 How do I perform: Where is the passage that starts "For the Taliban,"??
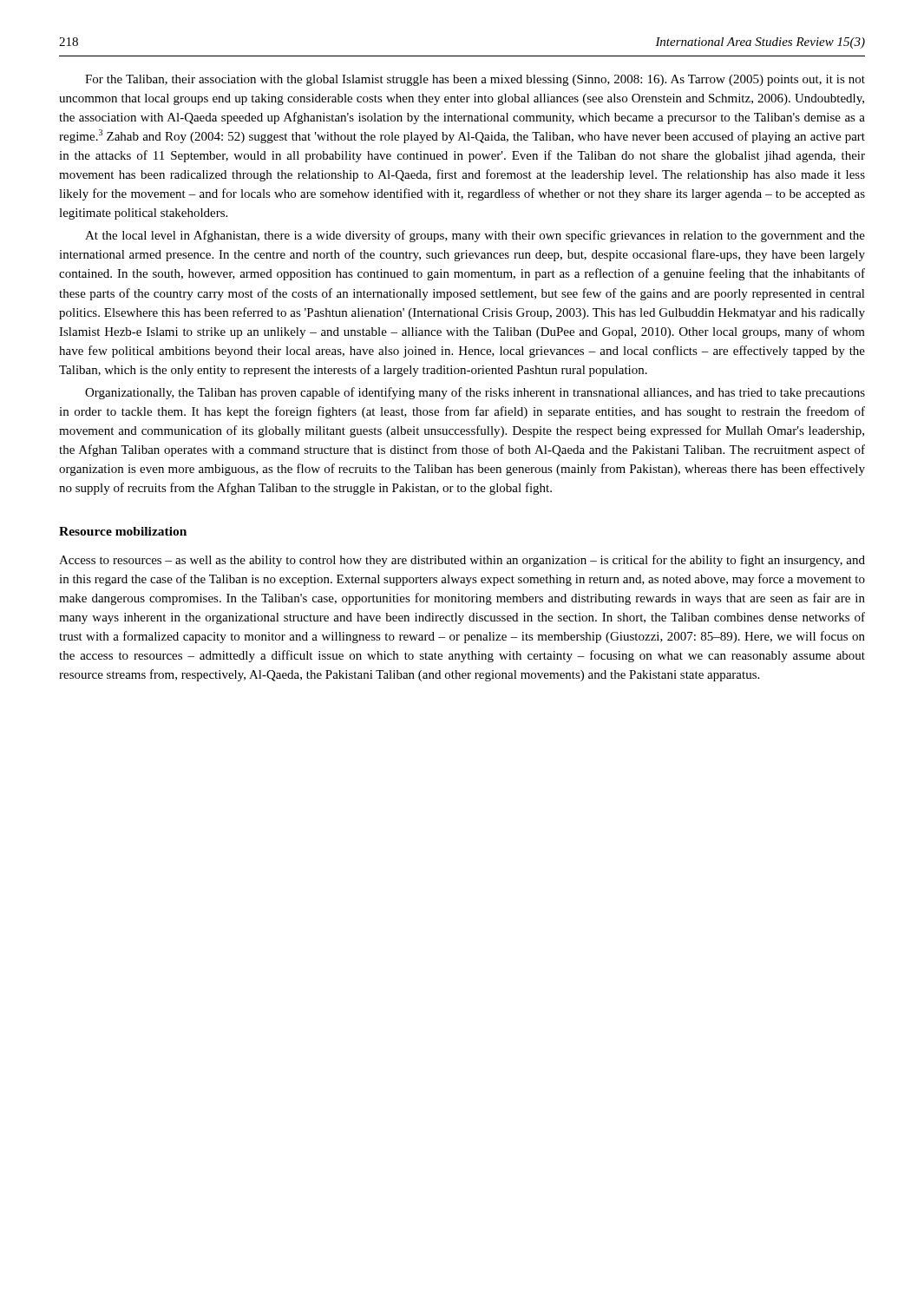coord(462,146)
